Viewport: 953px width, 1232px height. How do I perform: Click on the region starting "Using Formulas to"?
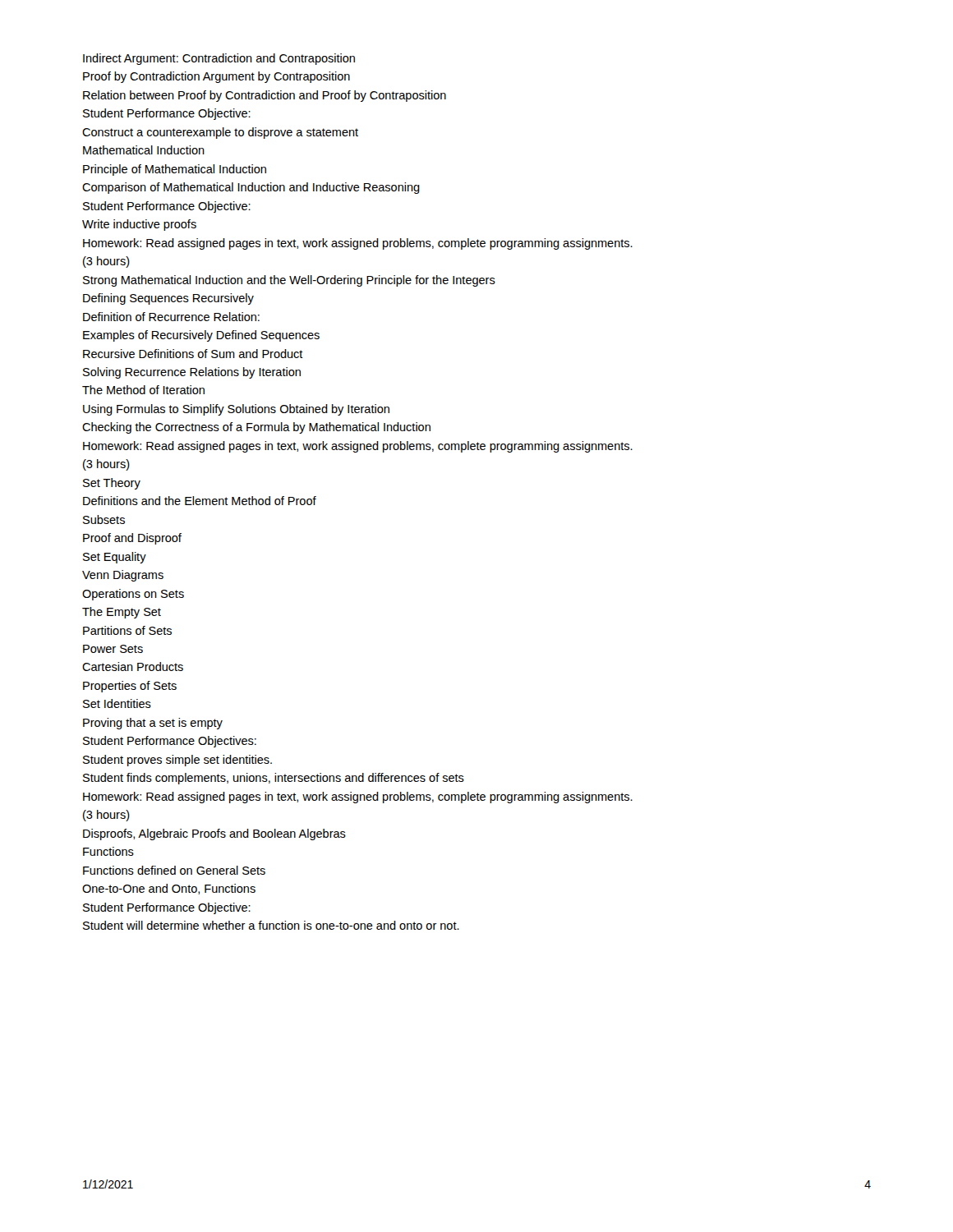tap(236, 409)
